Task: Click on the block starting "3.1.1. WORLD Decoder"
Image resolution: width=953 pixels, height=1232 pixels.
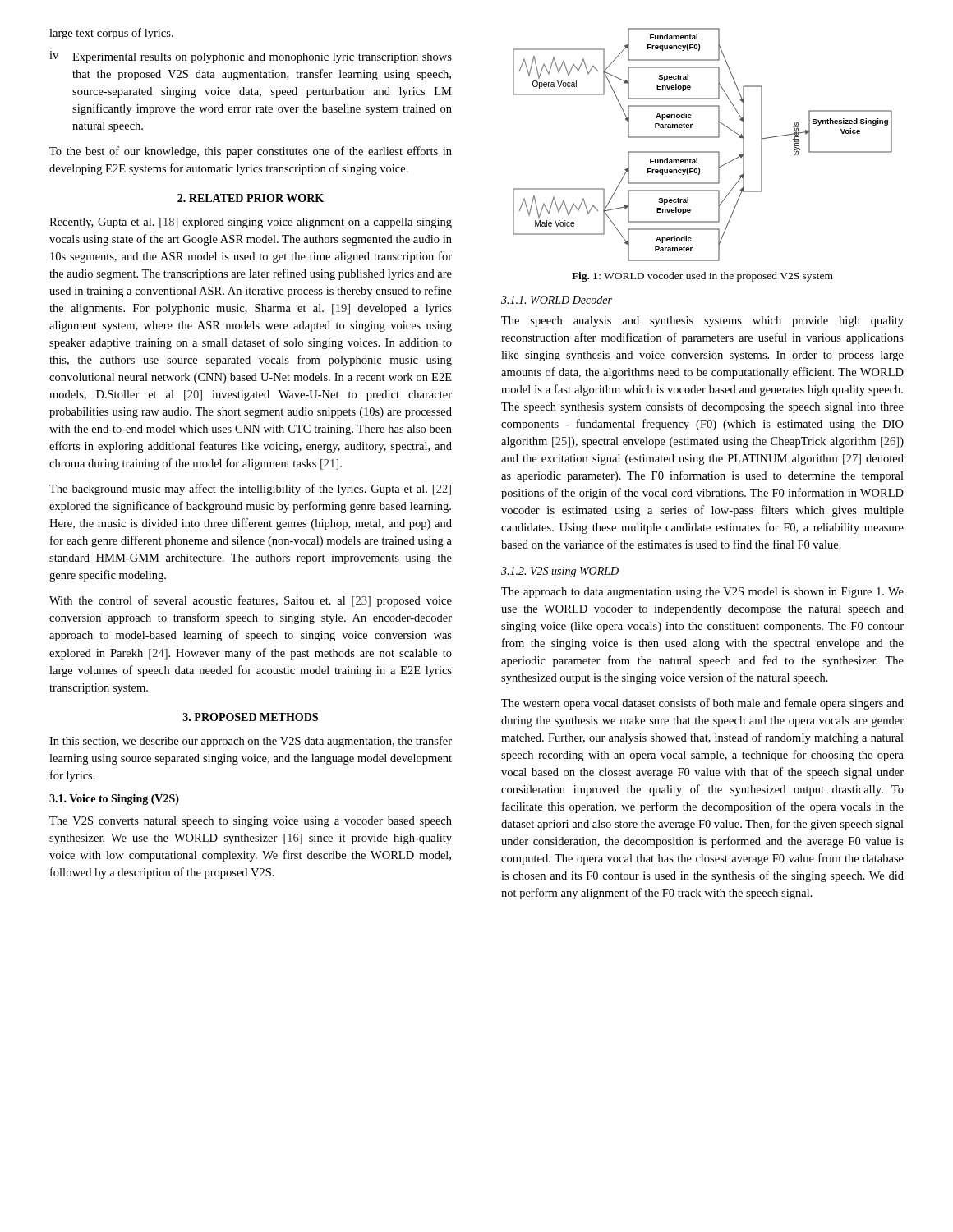Action: pyautogui.click(x=557, y=300)
